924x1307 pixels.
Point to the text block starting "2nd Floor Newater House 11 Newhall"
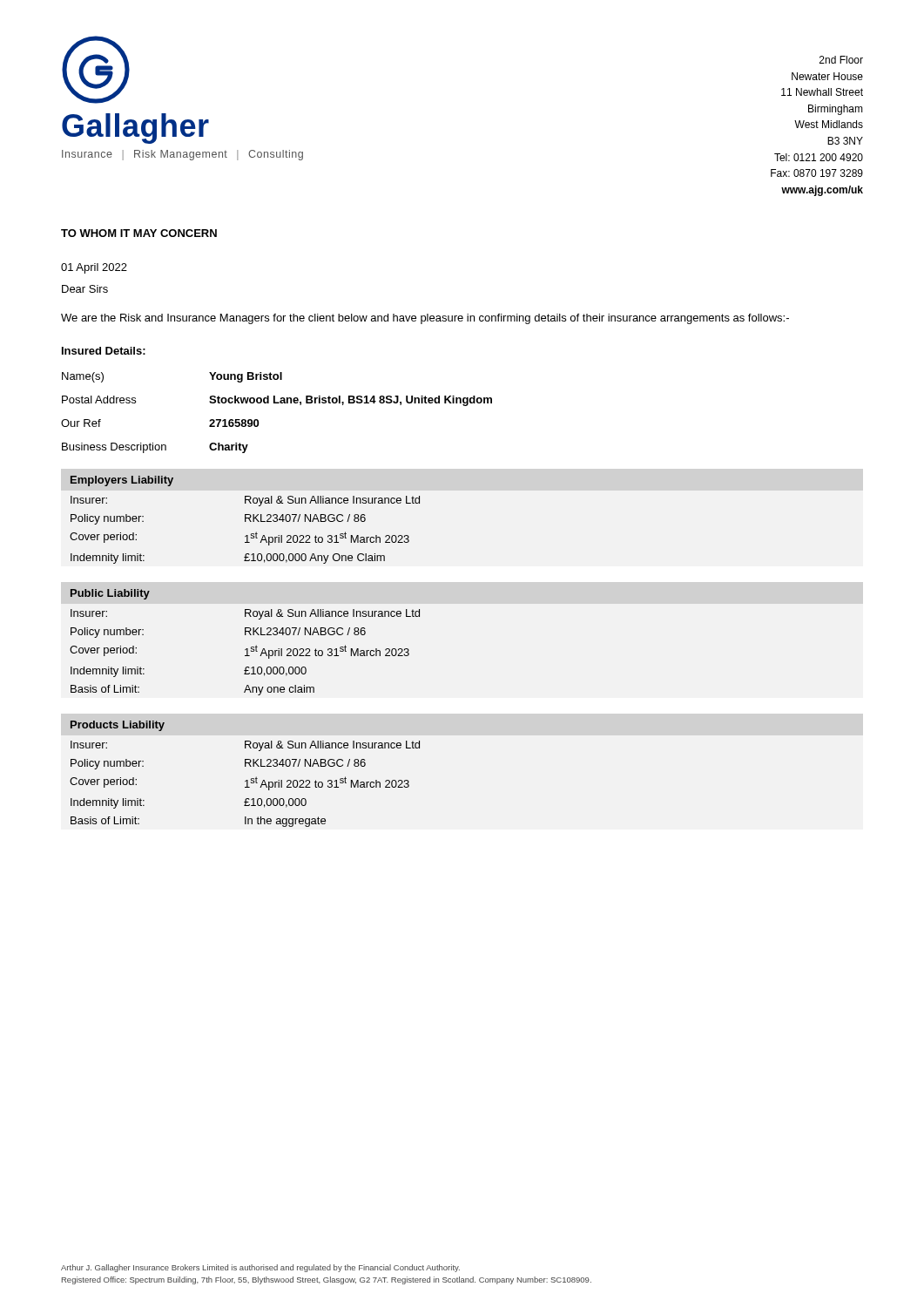click(x=817, y=125)
